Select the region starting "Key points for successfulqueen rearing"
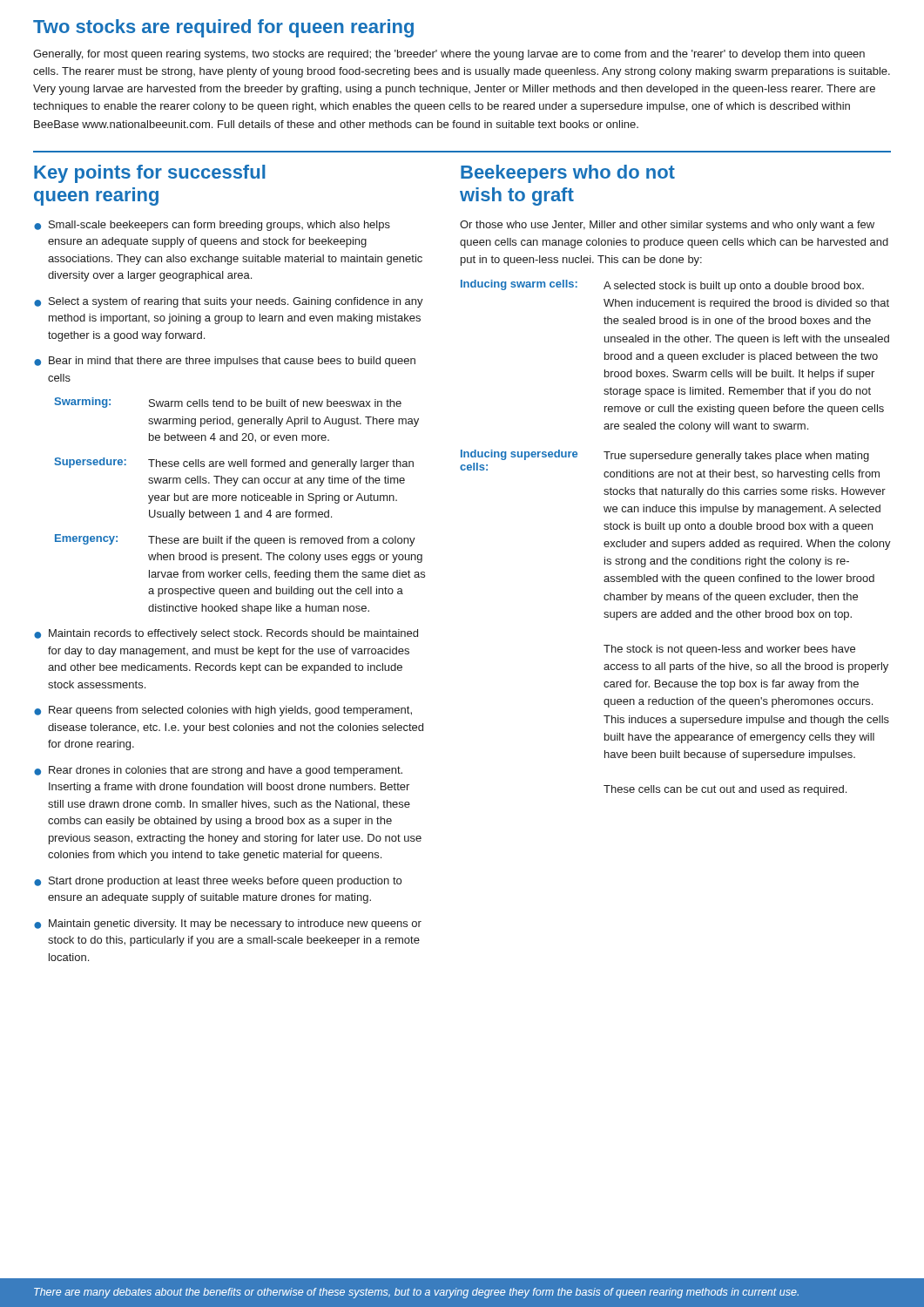Viewport: 924px width, 1307px height. click(150, 184)
